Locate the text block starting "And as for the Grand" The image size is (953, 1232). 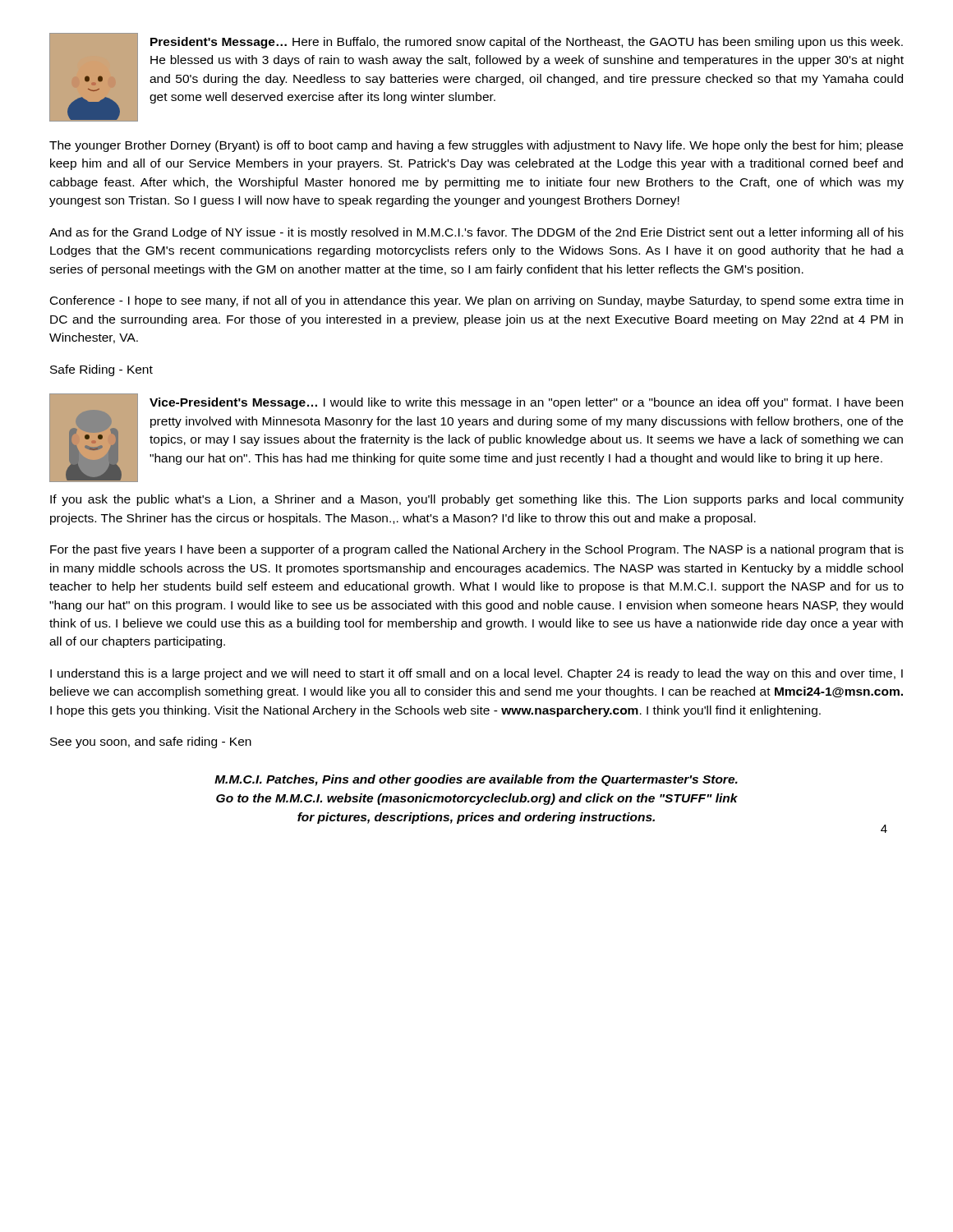coord(476,250)
